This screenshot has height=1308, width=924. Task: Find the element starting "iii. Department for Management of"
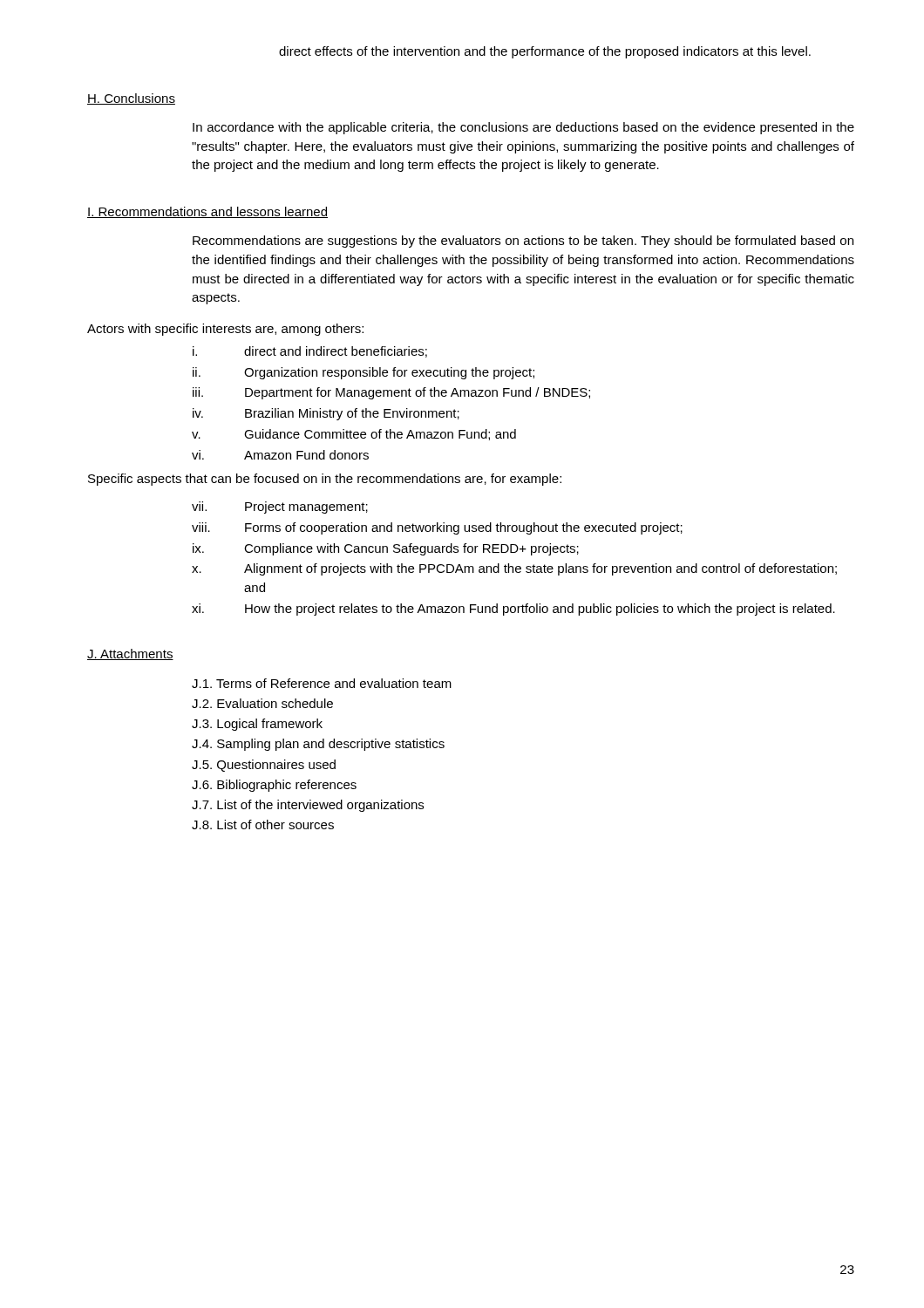[x=523, y=392]
